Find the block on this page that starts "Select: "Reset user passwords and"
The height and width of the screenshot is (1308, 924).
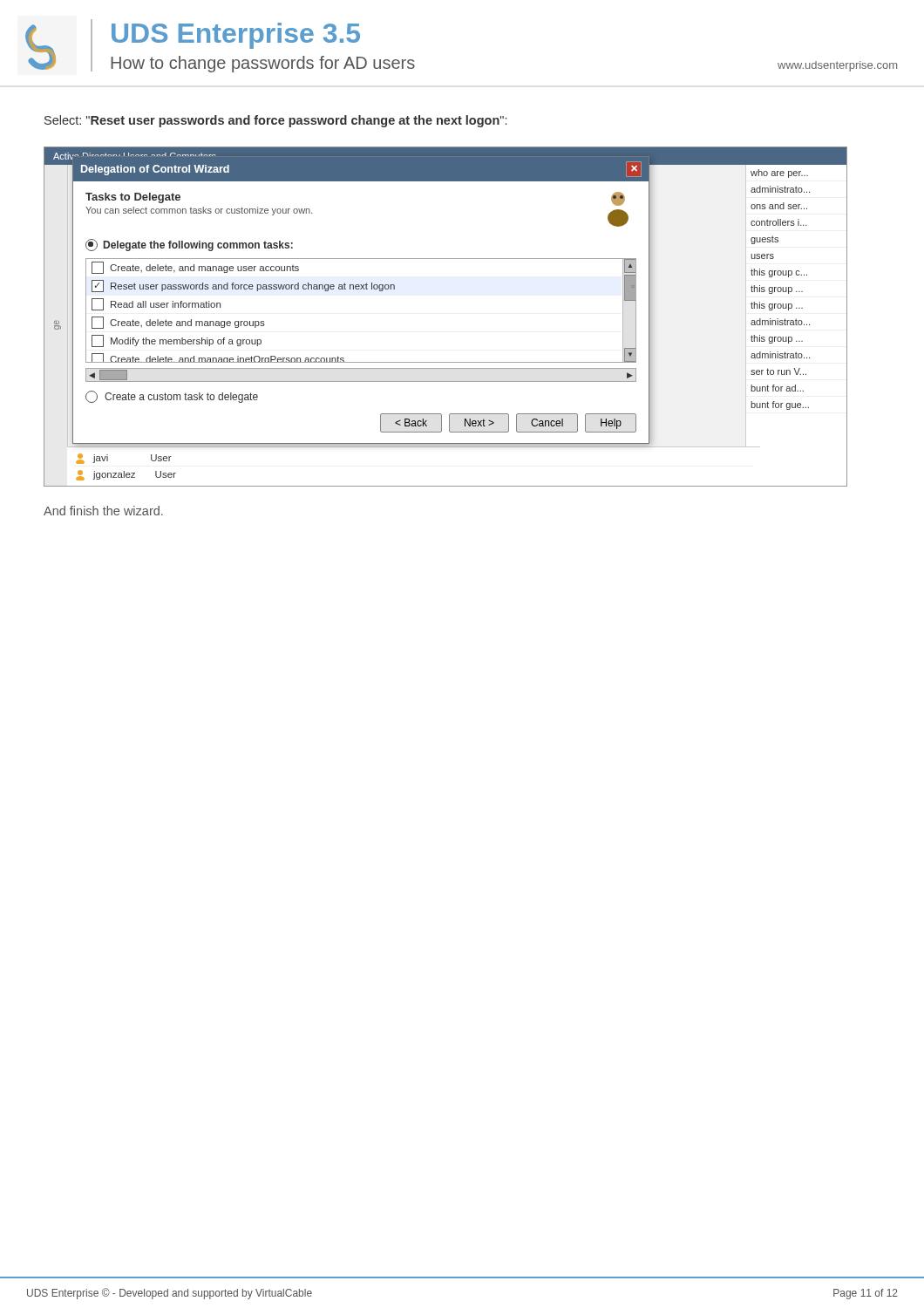tap(276, 120)
